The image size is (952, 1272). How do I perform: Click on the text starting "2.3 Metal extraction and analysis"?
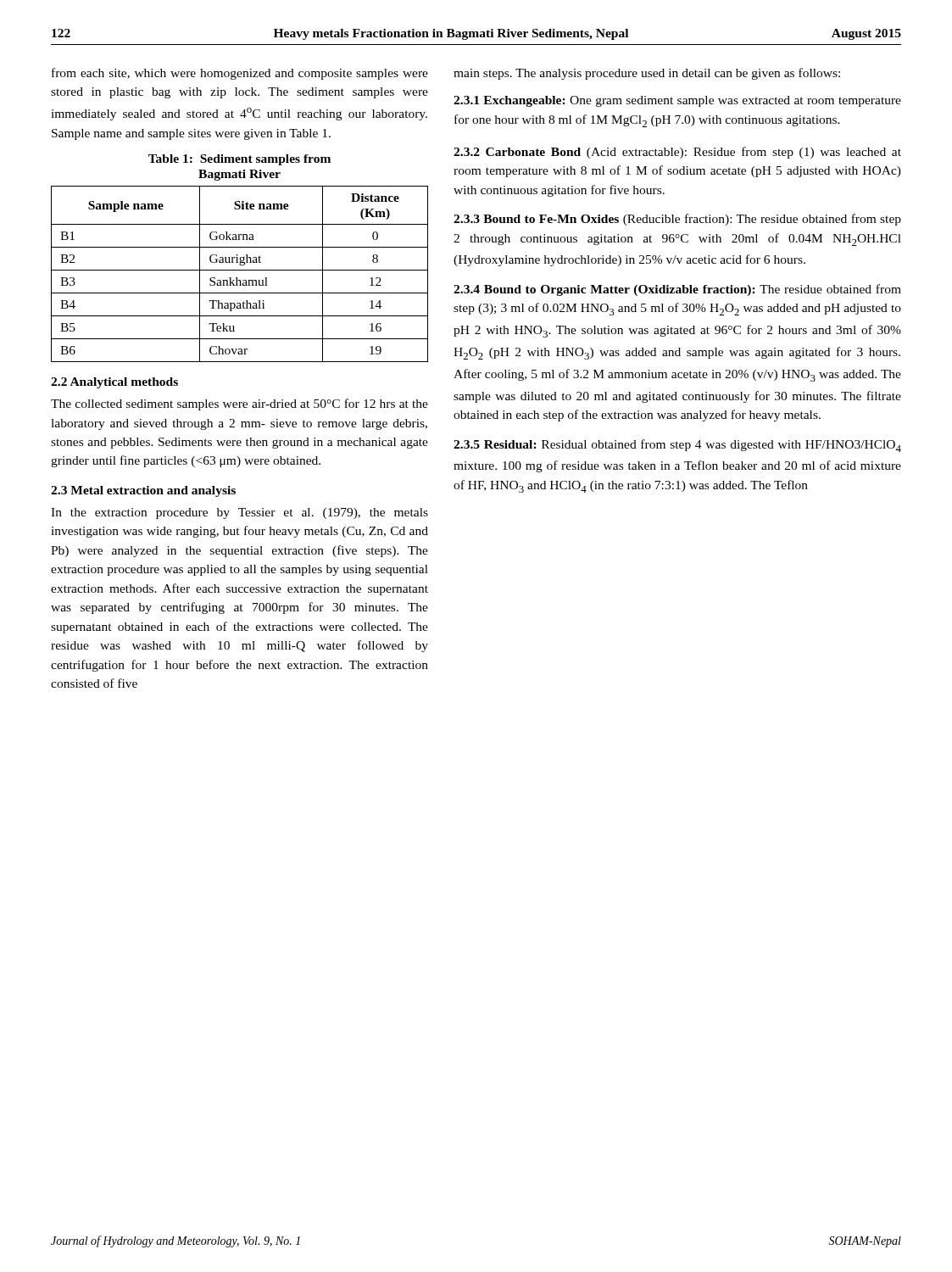[x=143, y=490]
